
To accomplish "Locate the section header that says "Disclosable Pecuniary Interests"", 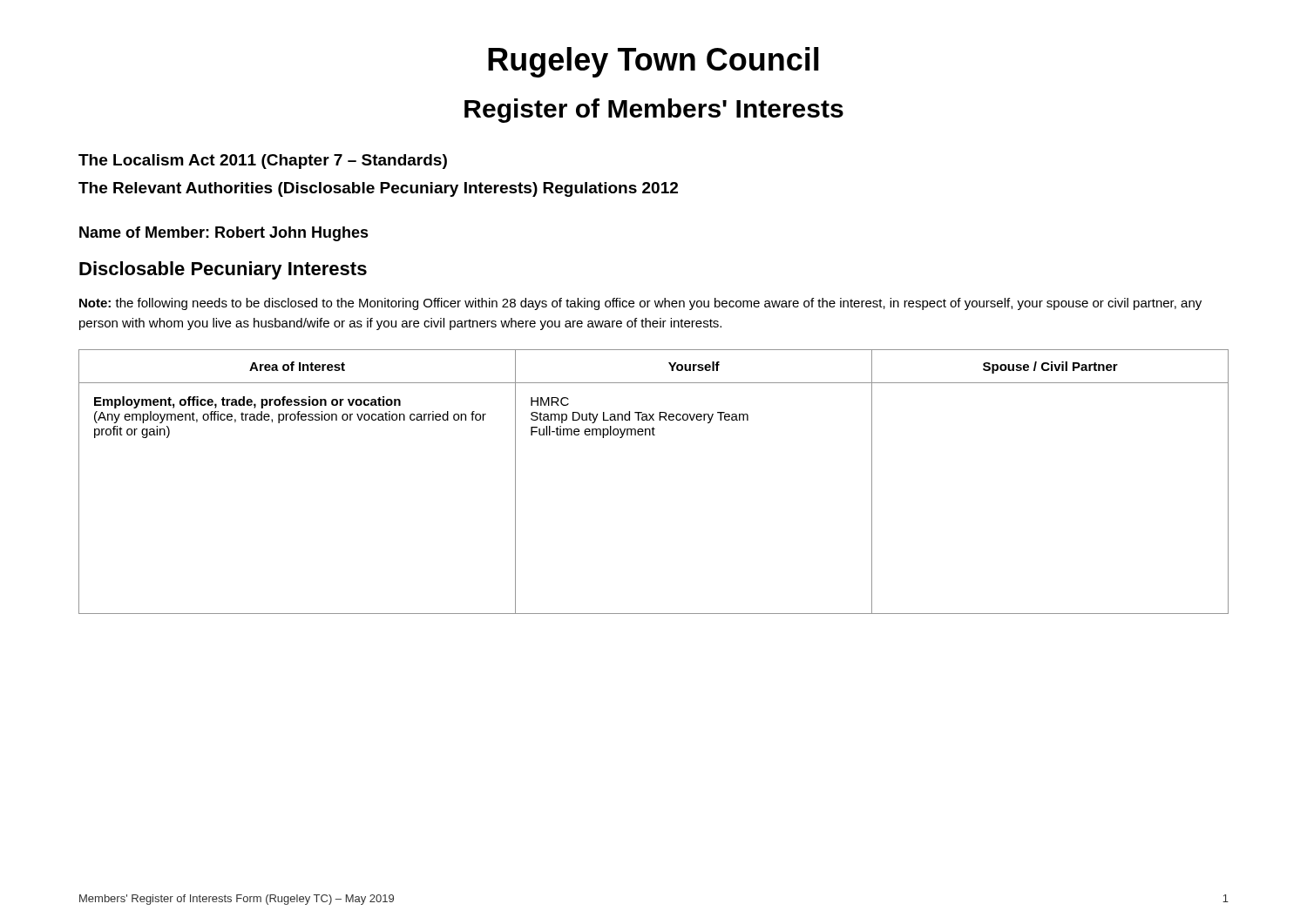I will point(223,269).
